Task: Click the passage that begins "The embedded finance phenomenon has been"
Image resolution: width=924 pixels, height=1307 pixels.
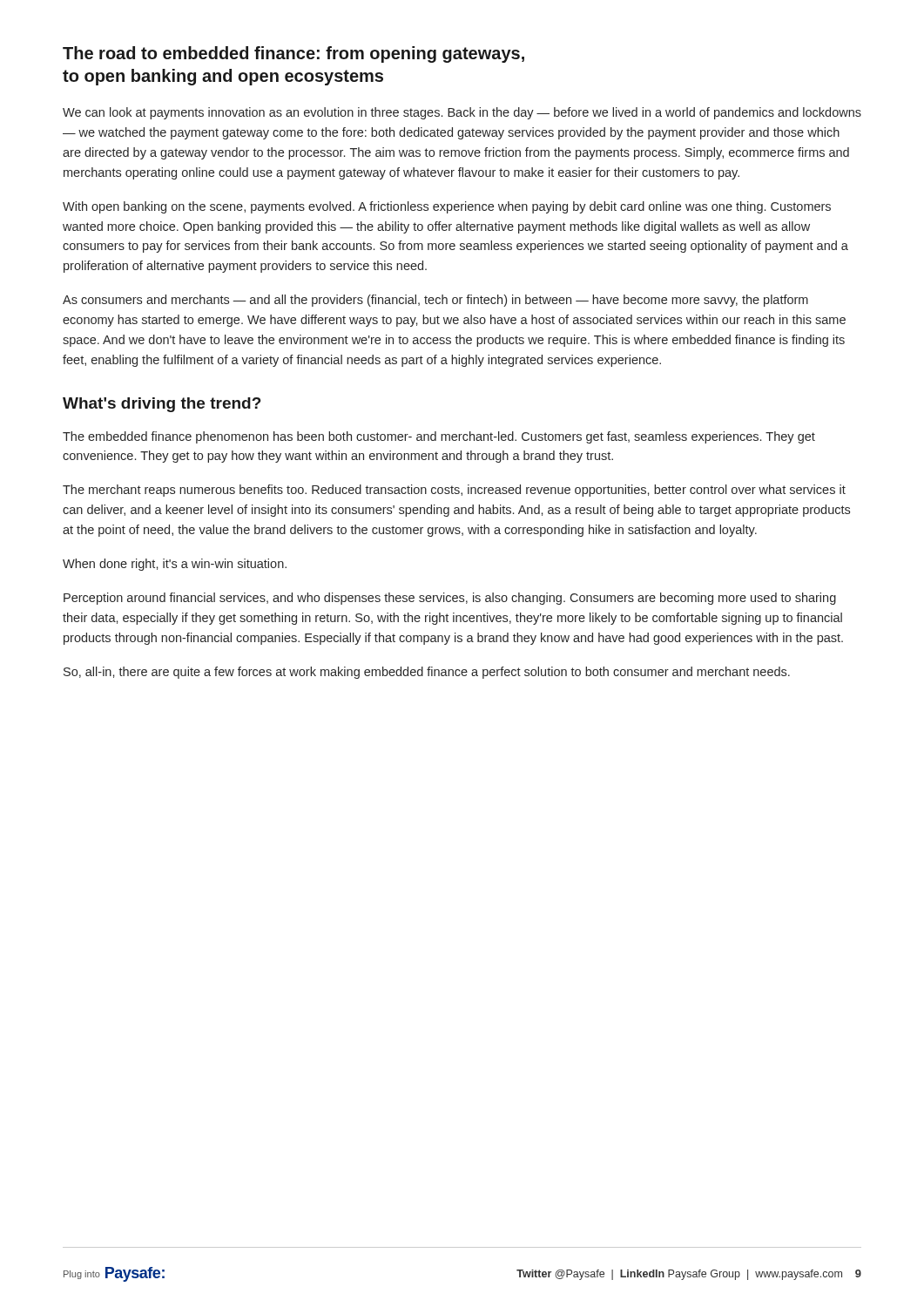Action: click(x=462, y=447)
